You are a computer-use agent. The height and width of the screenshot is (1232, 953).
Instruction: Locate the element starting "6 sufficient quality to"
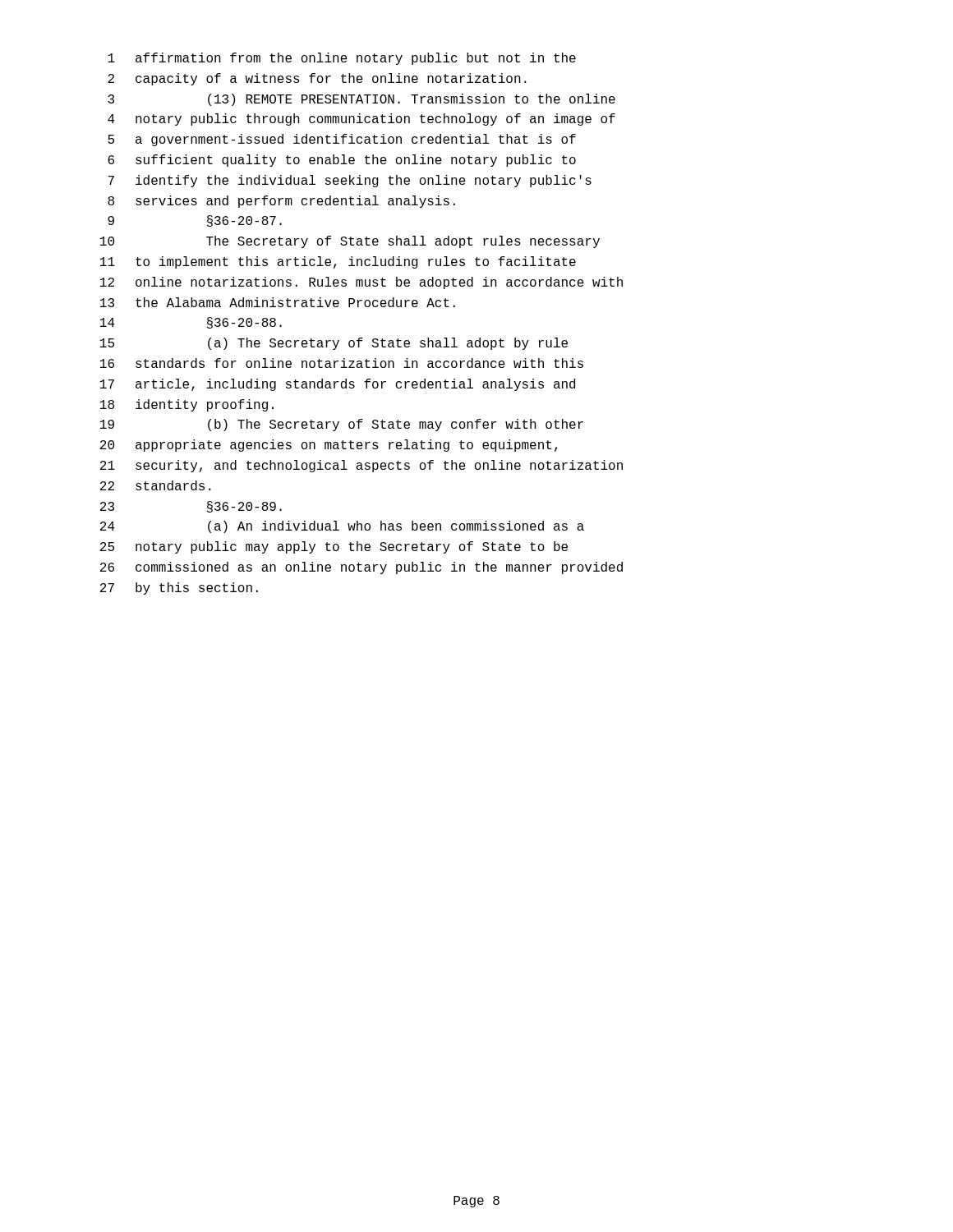click(x=476, y=161)
